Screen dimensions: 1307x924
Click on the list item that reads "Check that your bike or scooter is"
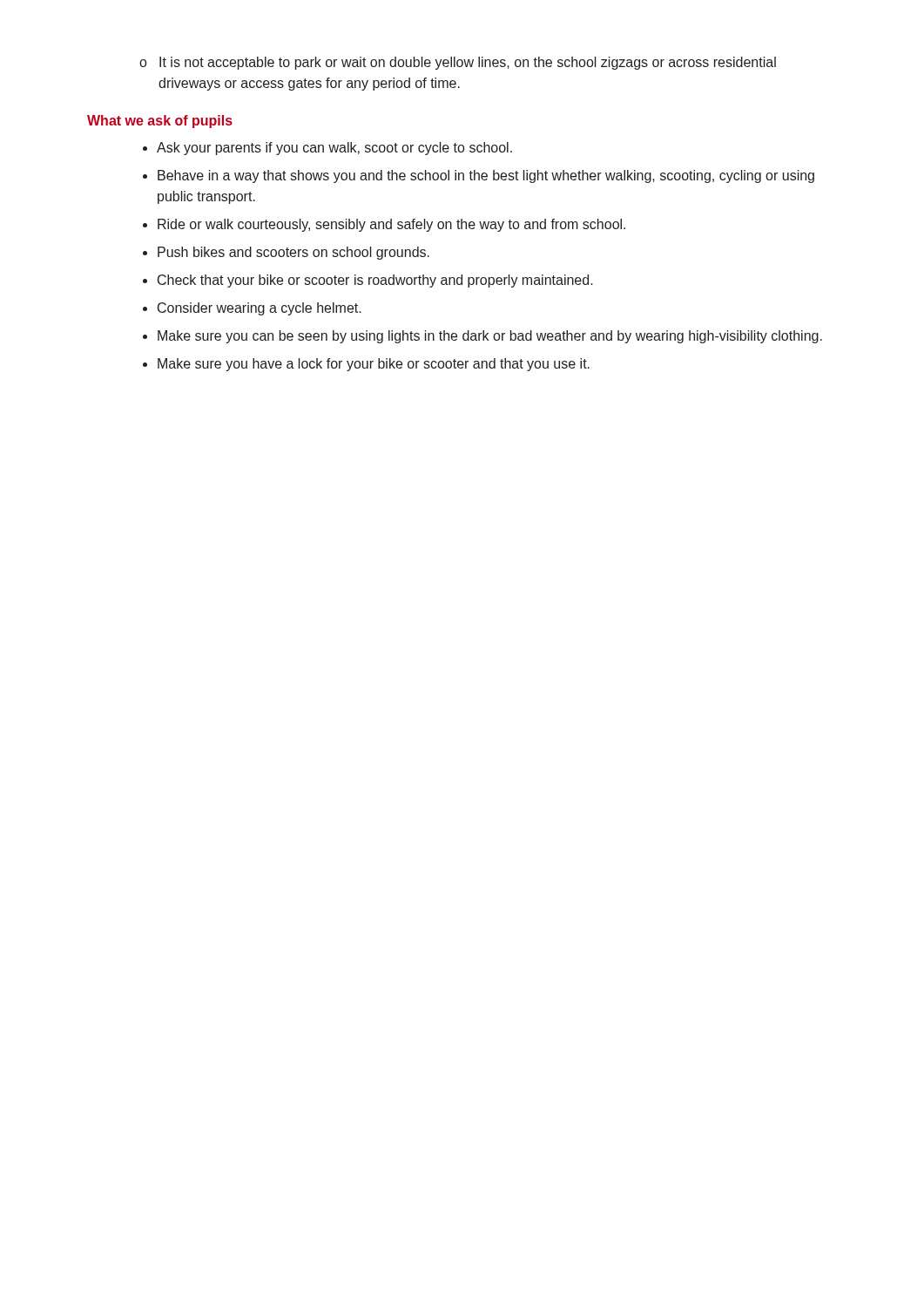[462, 281]
